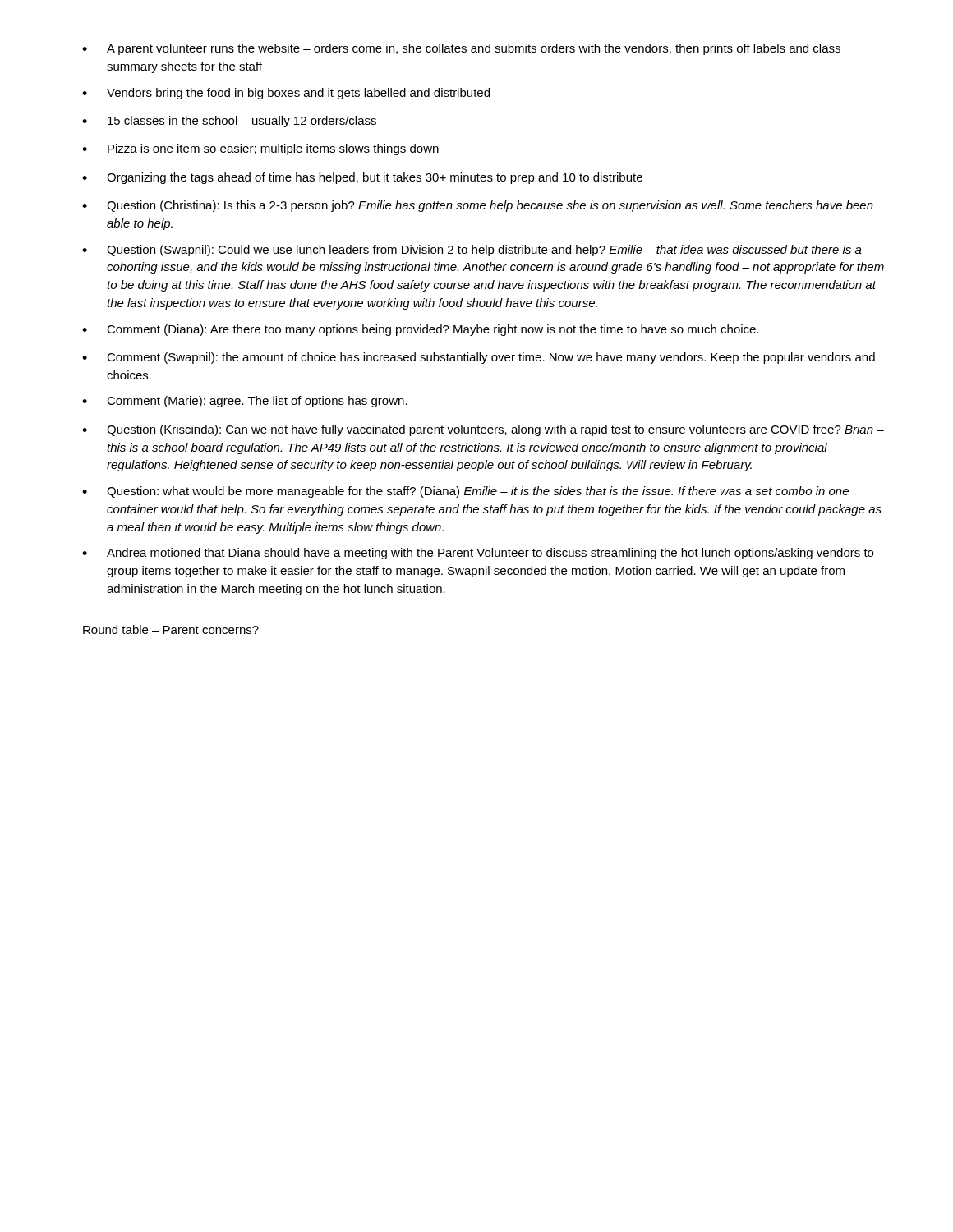Find "Round table – Parent concerns?" on this page
Viewport: 953px width, 1232px height.
click(171, 629)
